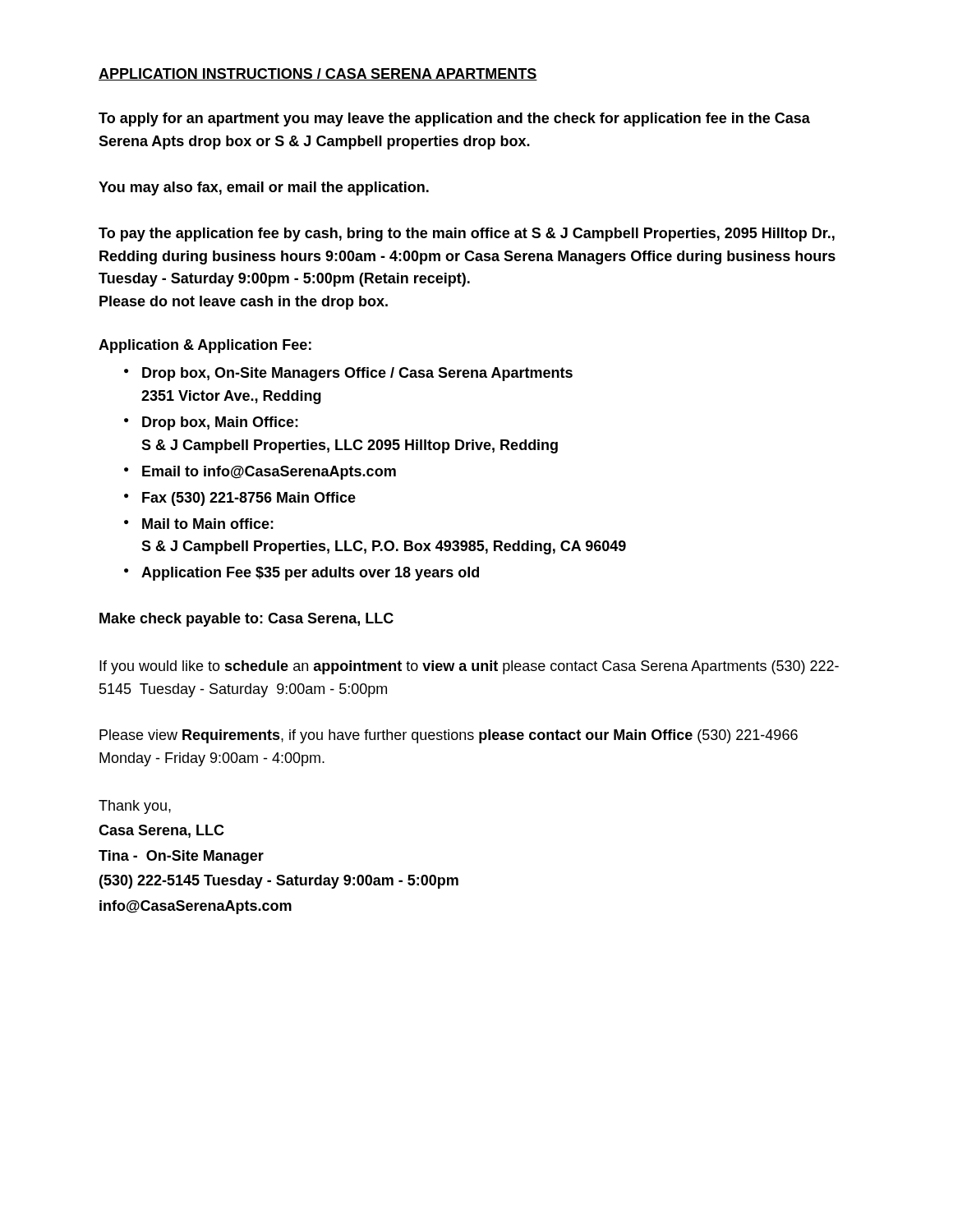The width and height of the screenshot is (953, 1232).
Task: Click on the list item with the text "Drop box, Main"
Action: (350, 434)
